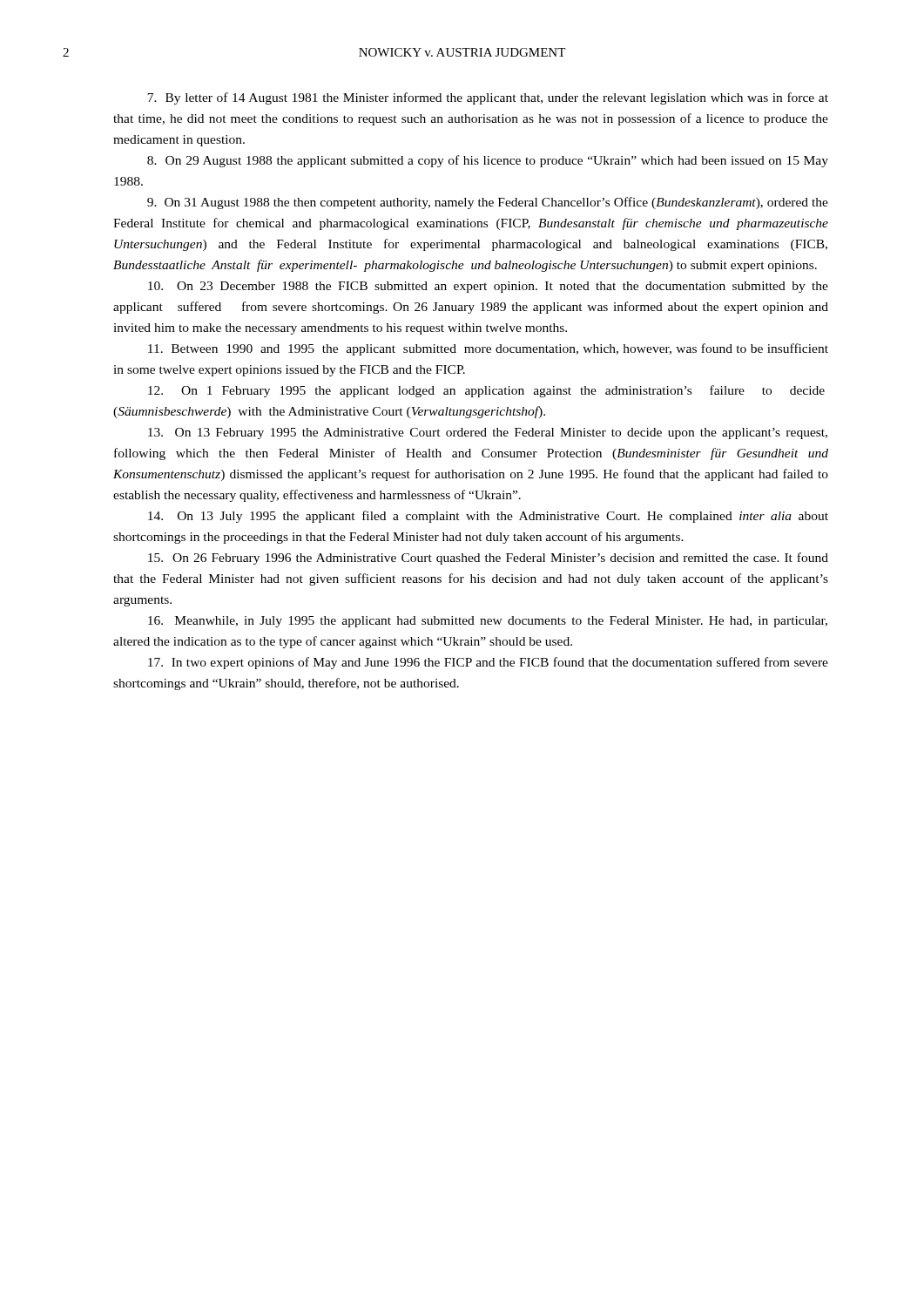The width and height of the screenshot is (924, 1307).
Task: Click on the text starting "On 23 December 1988 the"
Action: pyautogui.click(x=471, y=306)
